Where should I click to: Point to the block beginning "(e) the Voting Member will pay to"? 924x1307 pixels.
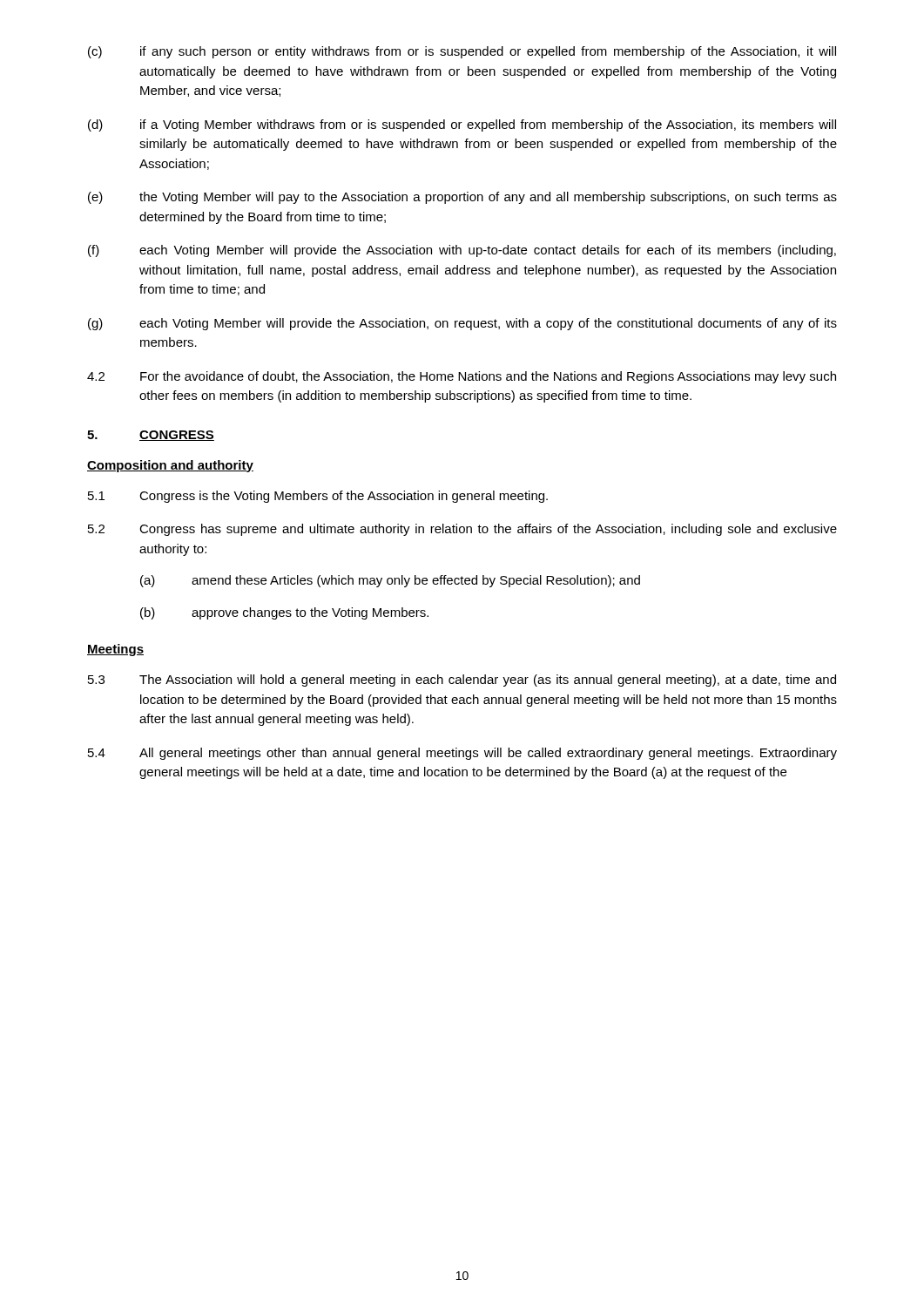pyautogui.click(x=462, y=207)
